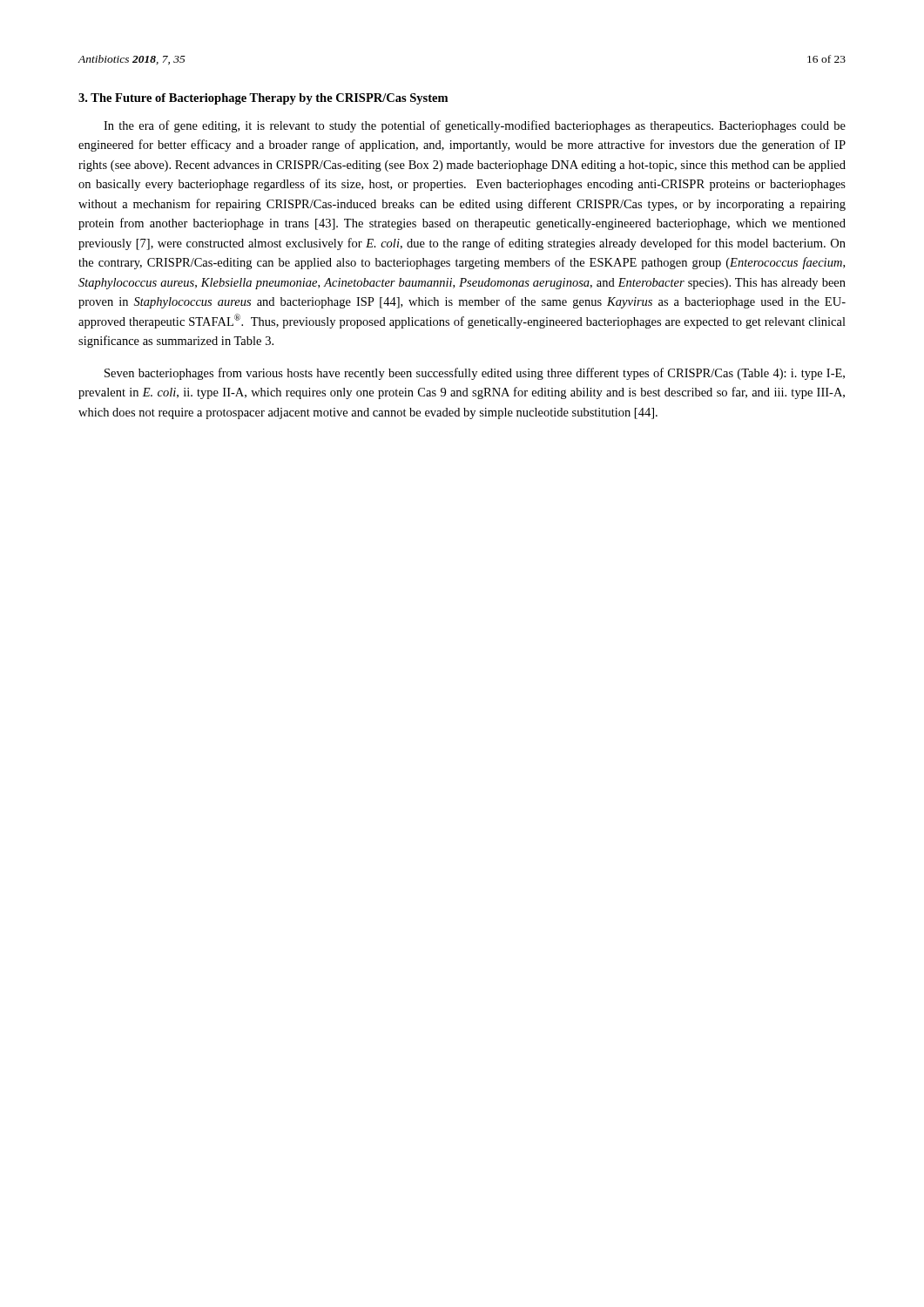Select the section header that says "3. The Future of Bacteriophage Therapy by"

(263, 98)
